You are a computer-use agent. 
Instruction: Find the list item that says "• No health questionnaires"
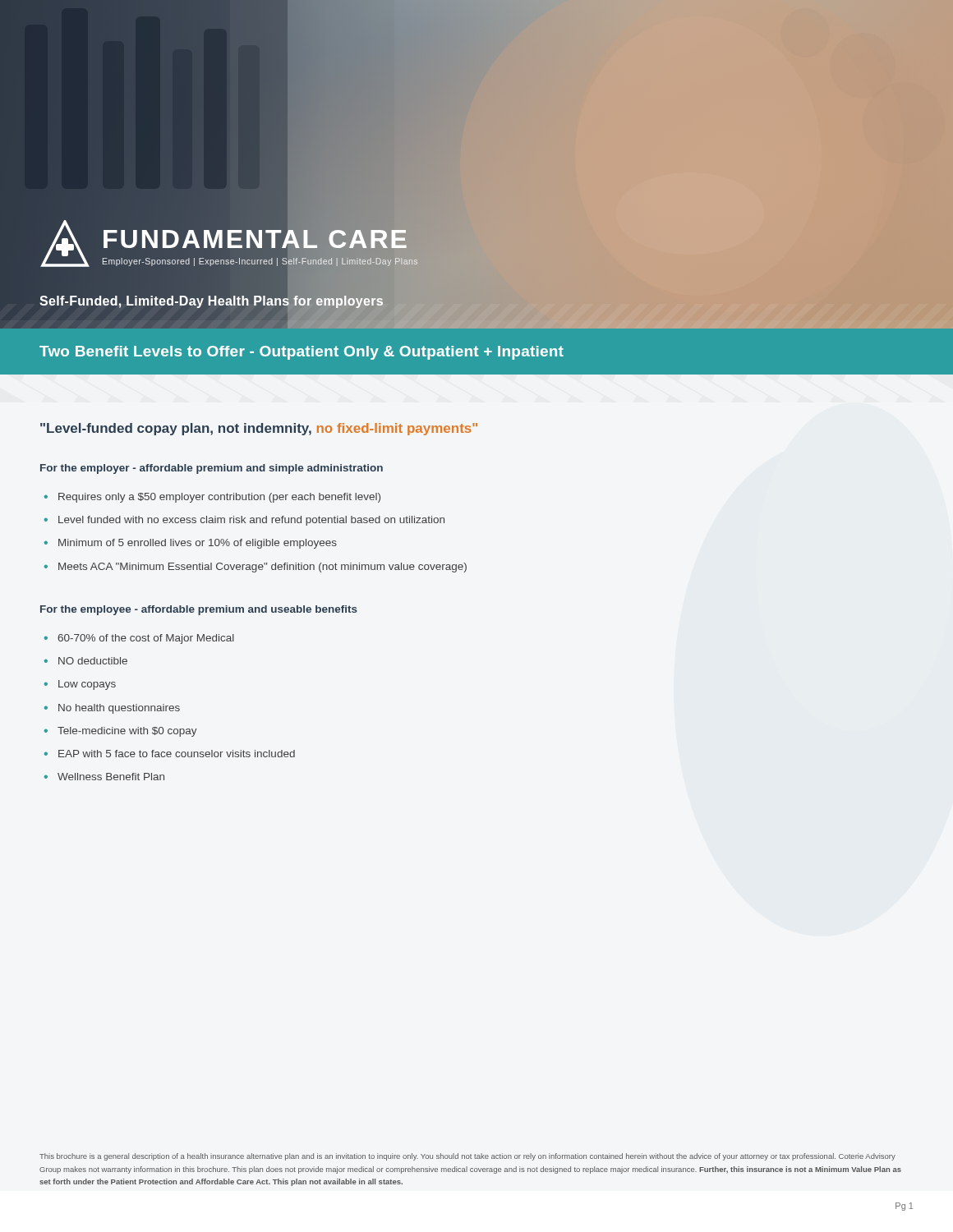coord(112,708)
